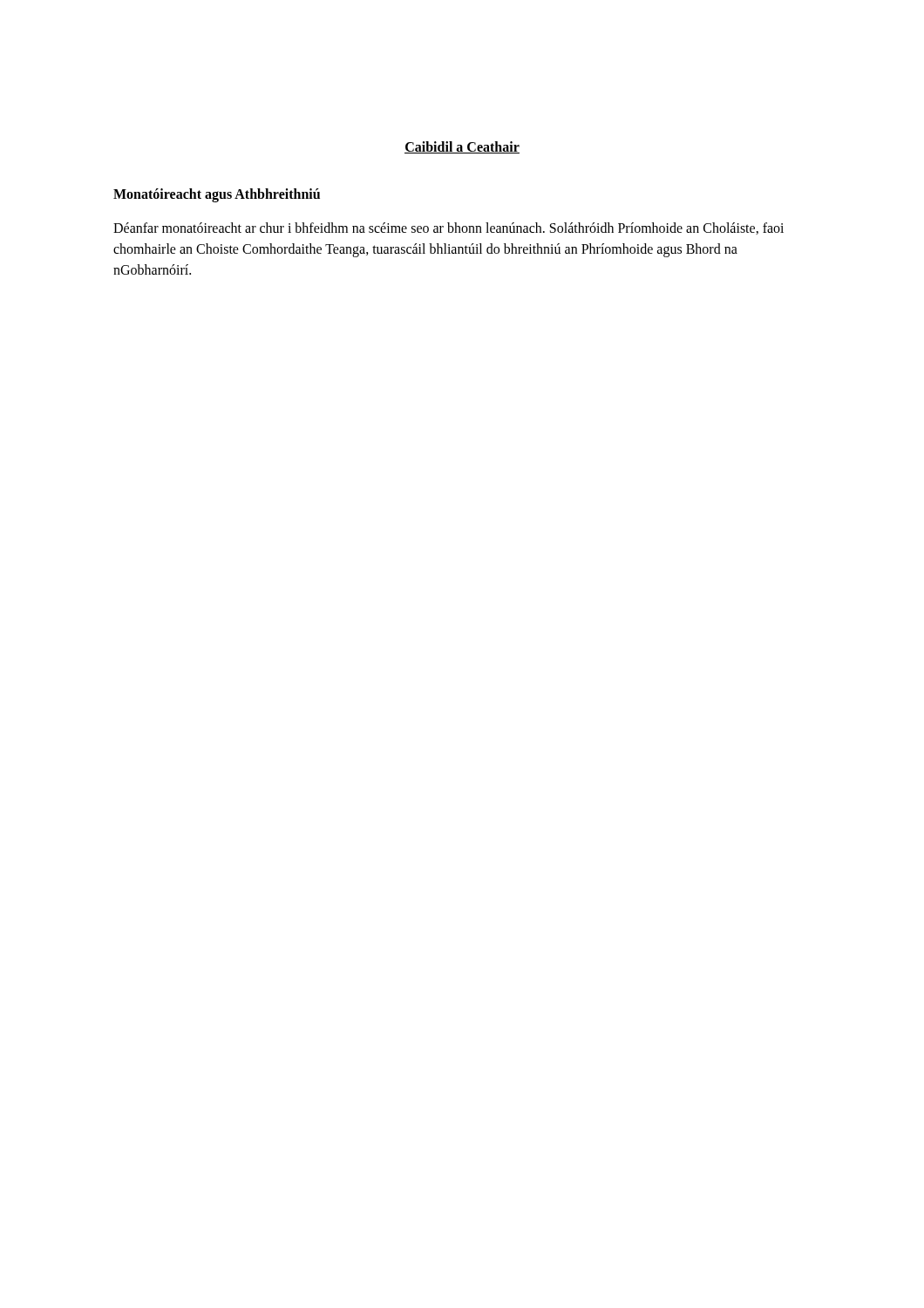The image size is (924, 1308).
Task: Find "Caibidil a Ceathair" on this page
Action: coord(462,147)
